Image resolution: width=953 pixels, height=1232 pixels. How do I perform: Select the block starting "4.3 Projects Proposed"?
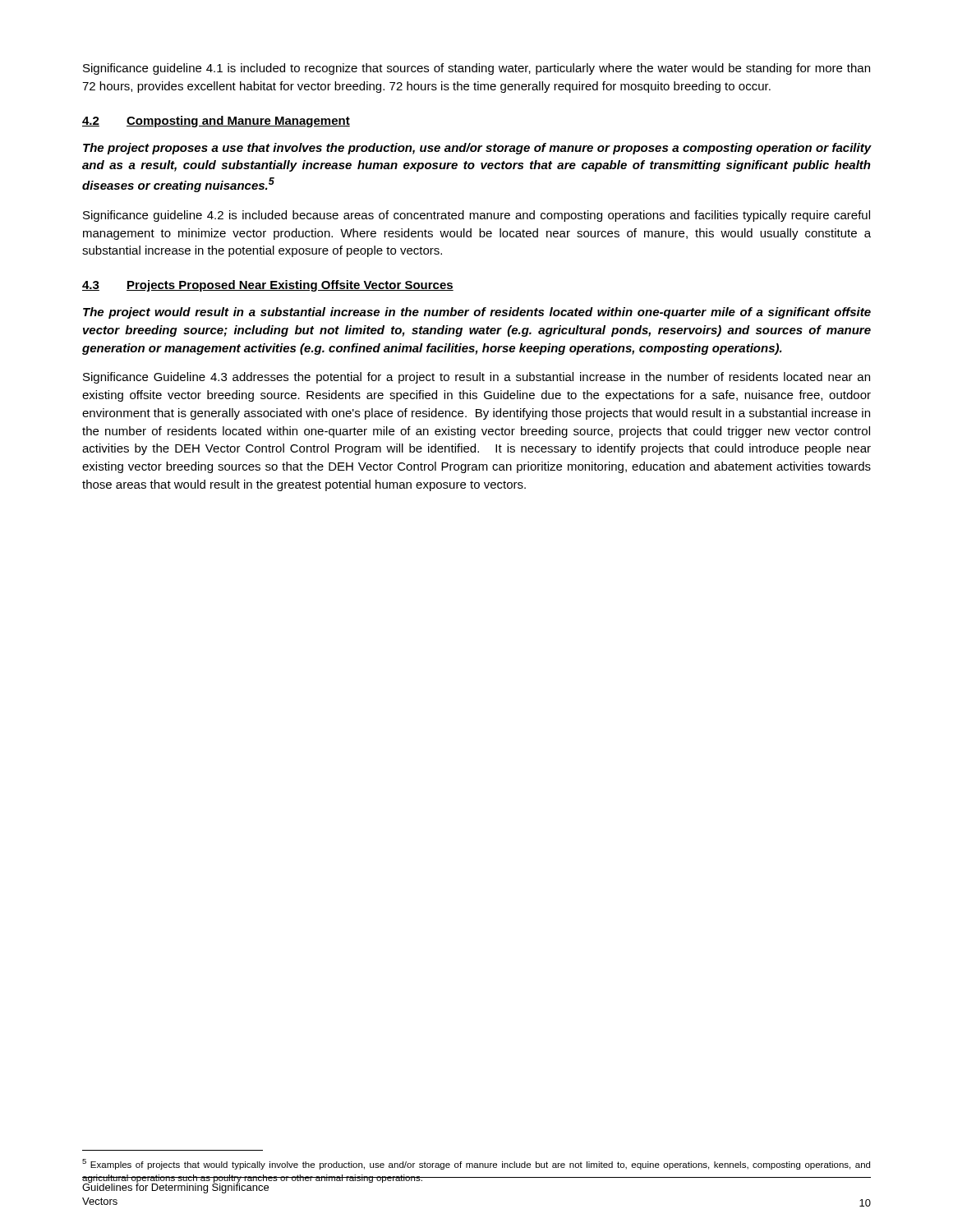(268, 285)
